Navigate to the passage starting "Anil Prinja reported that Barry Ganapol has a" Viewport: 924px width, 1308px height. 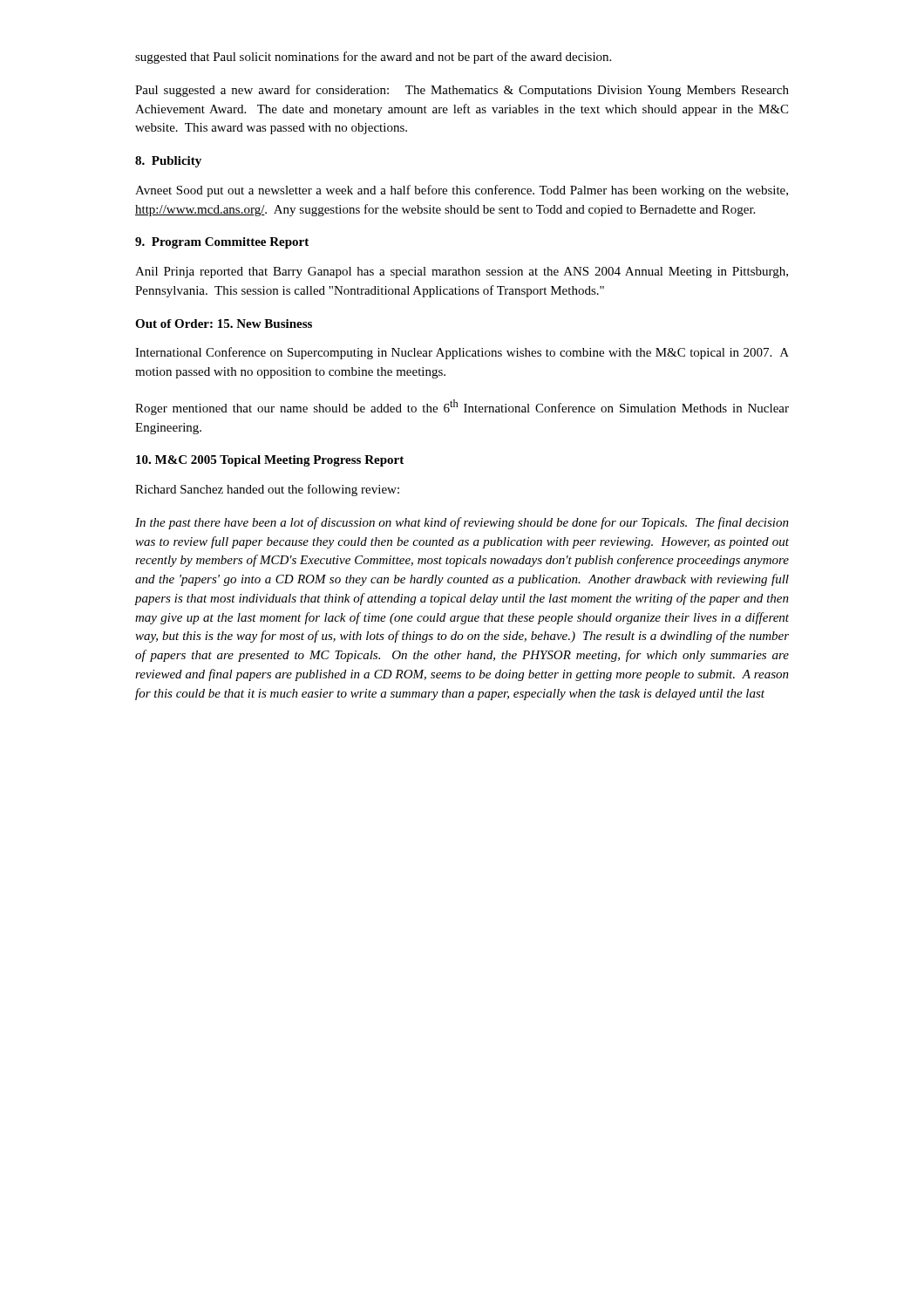point(462,281)
